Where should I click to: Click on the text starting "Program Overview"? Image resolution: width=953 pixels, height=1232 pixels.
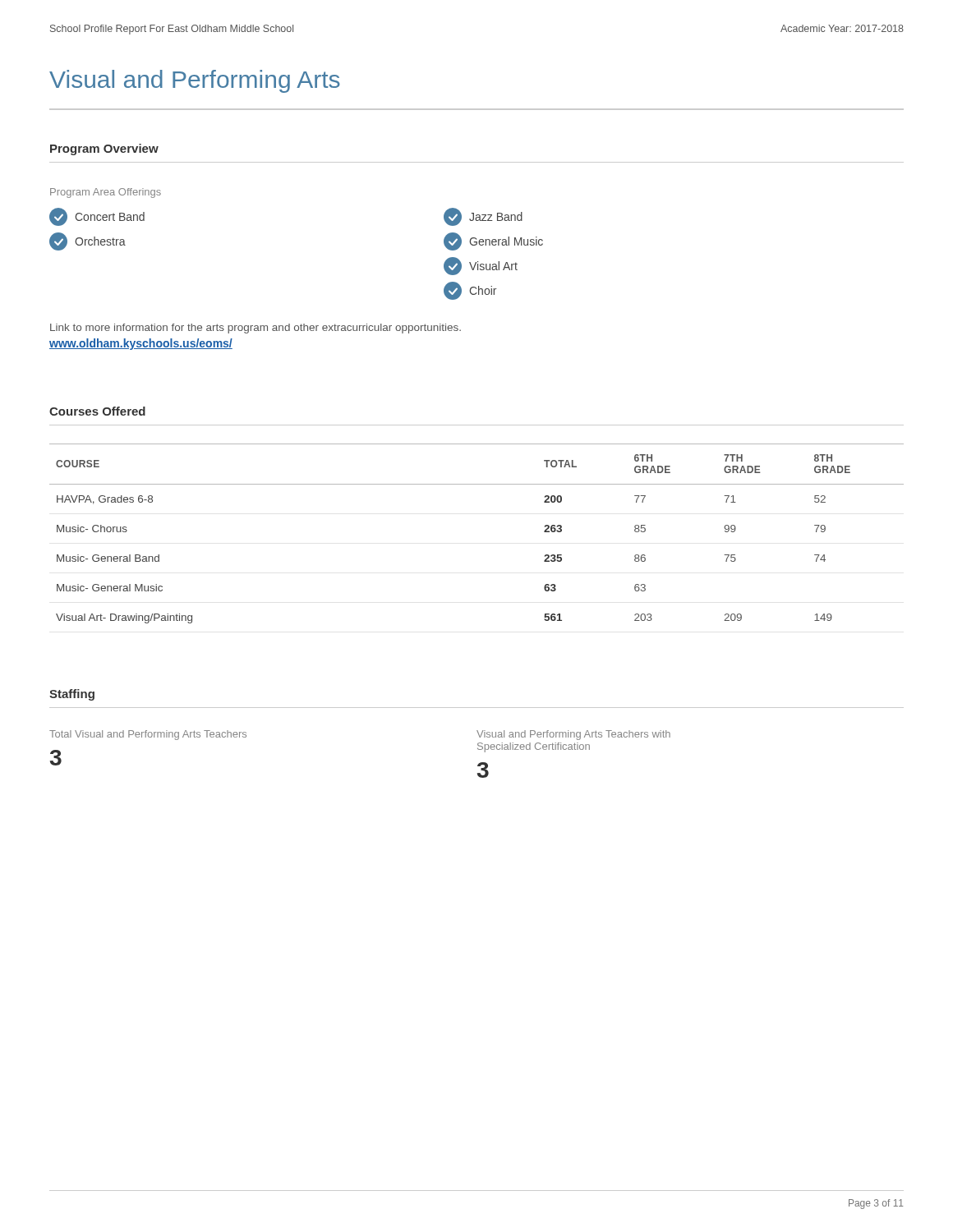[x=104, y=149]
